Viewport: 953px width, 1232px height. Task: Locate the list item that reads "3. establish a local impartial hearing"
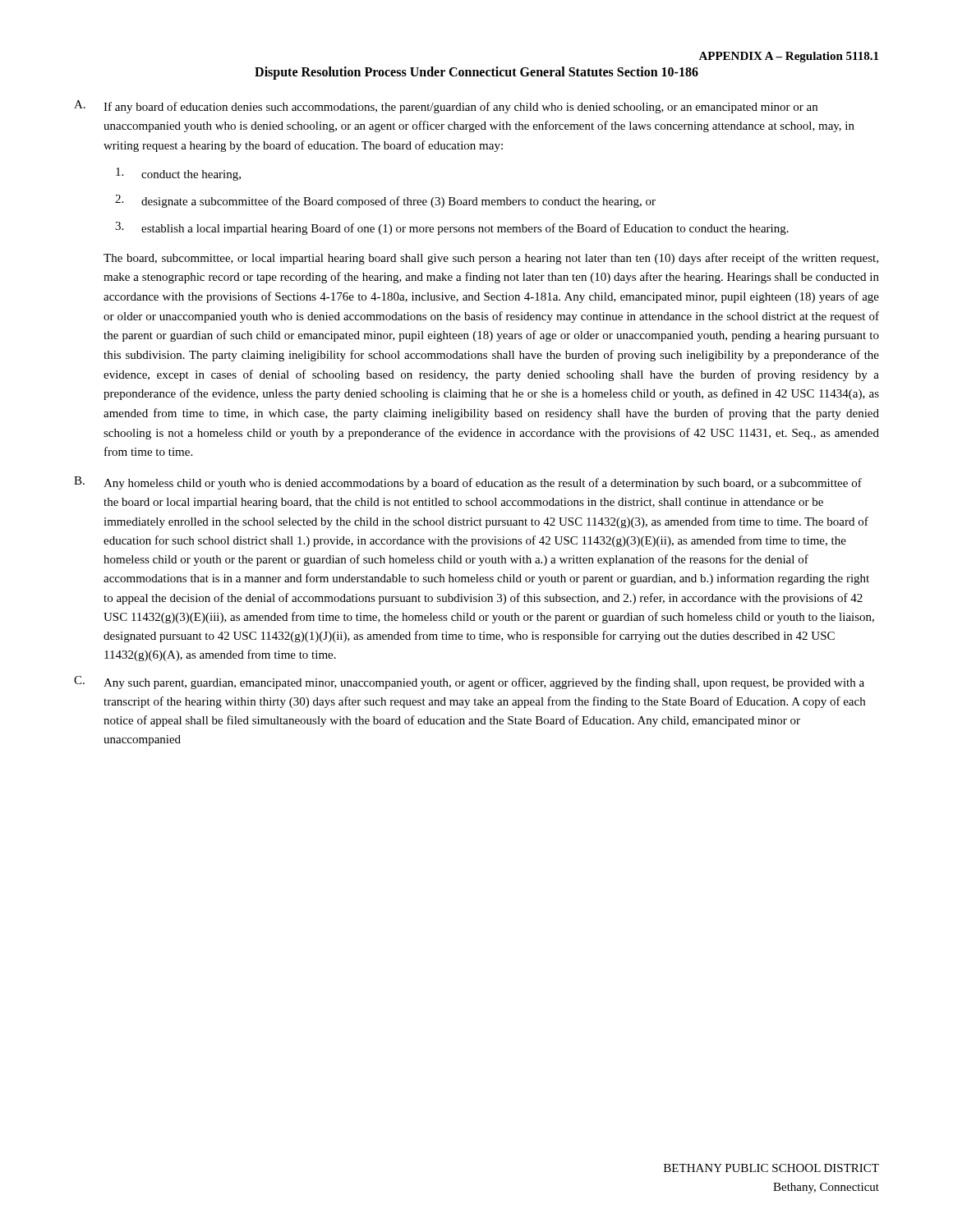[497, 229]
